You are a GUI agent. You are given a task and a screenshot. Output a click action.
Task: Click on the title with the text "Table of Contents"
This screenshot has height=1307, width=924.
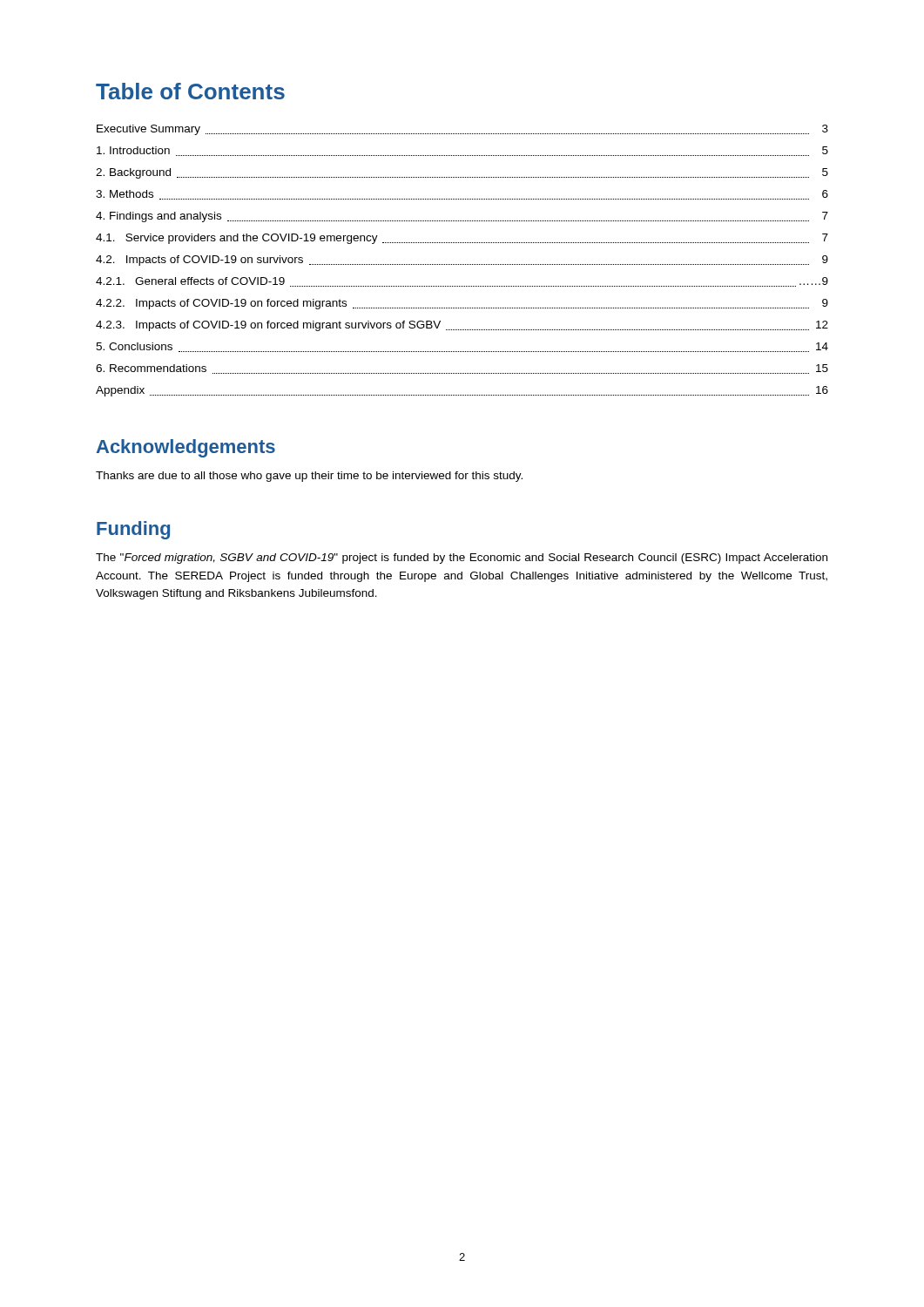(191, 92)
